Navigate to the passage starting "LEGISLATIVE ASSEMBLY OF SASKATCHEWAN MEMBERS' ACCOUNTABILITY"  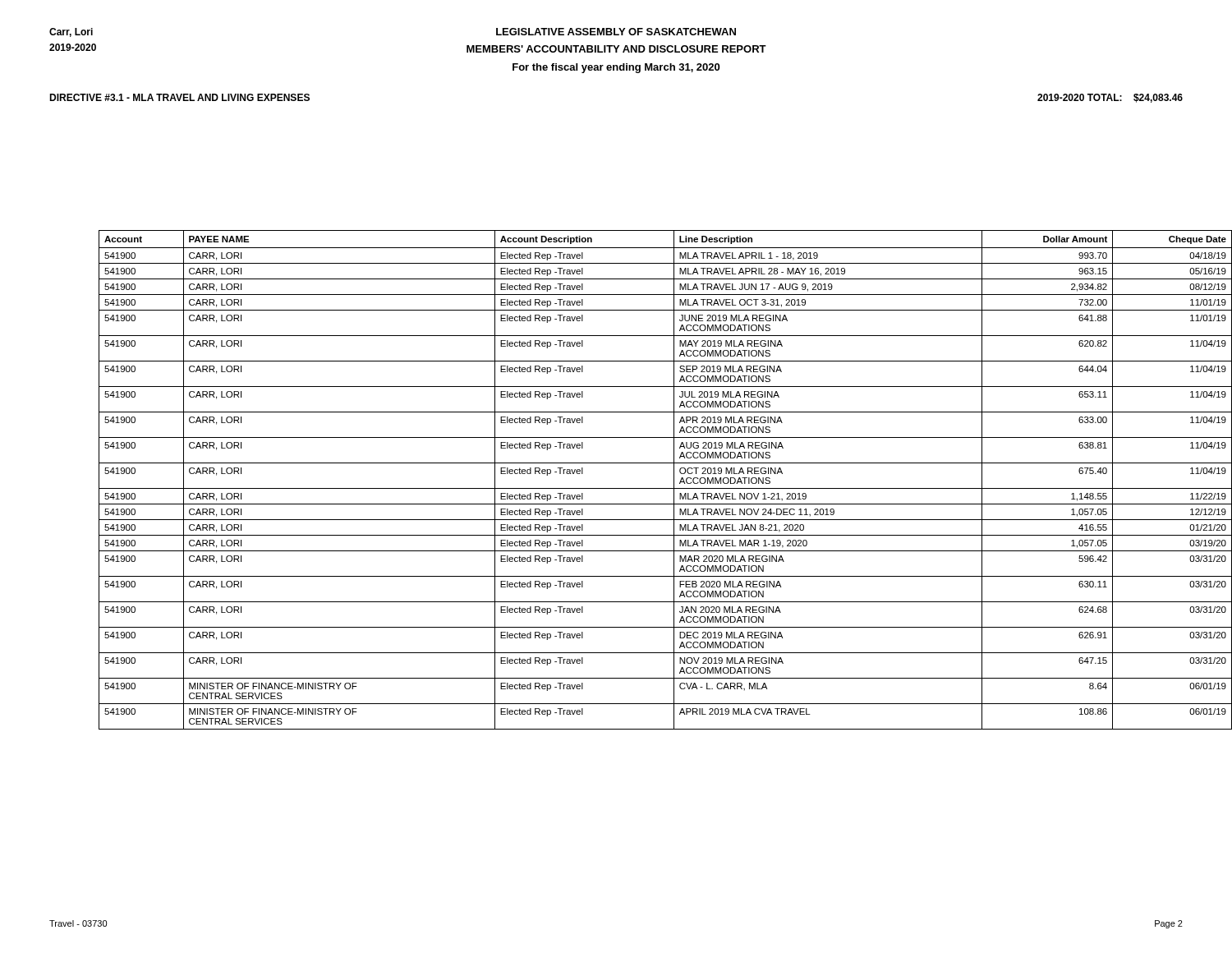pos(616,49)
